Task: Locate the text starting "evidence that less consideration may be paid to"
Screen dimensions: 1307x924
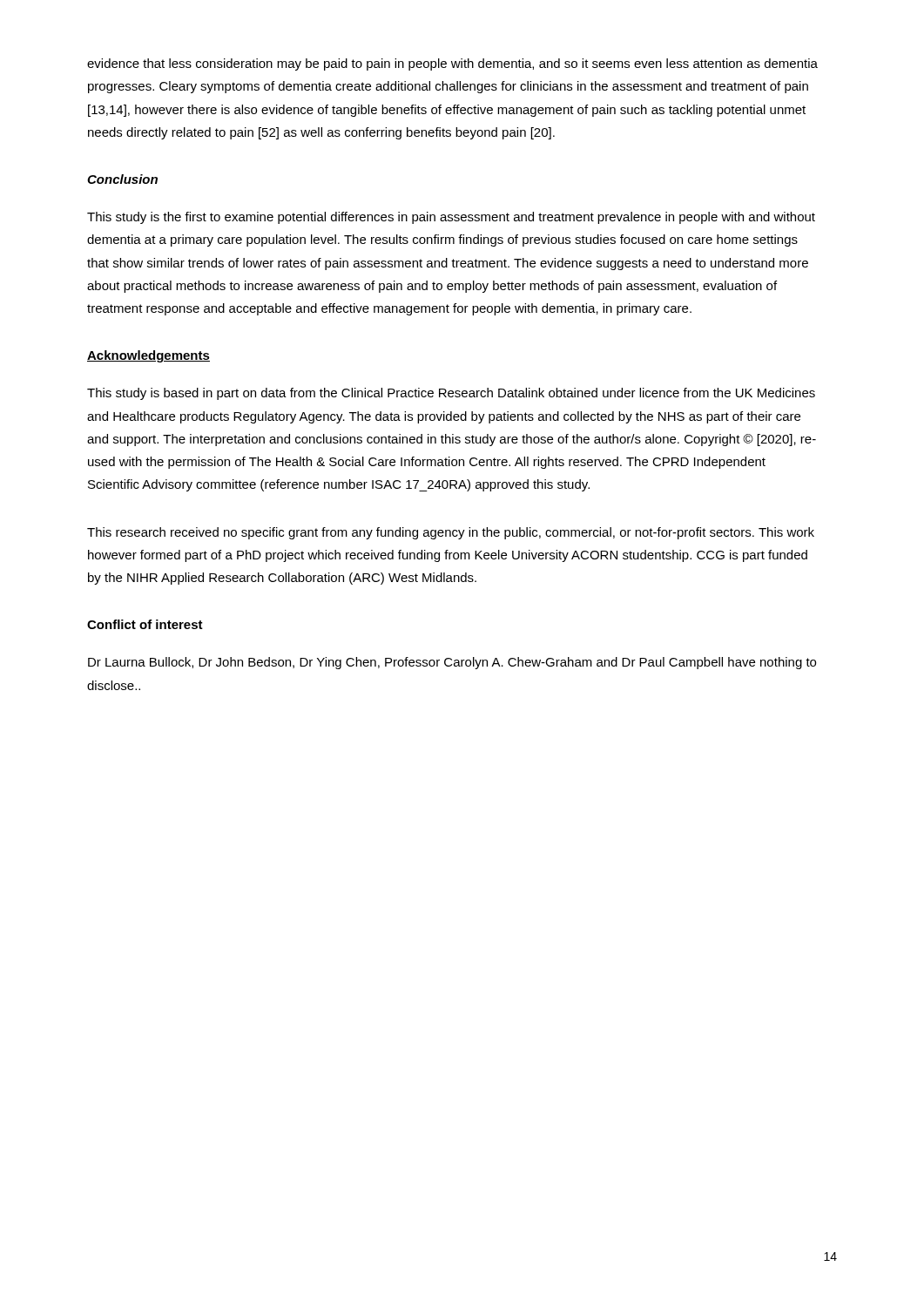Action: click(x=452, y=98)
